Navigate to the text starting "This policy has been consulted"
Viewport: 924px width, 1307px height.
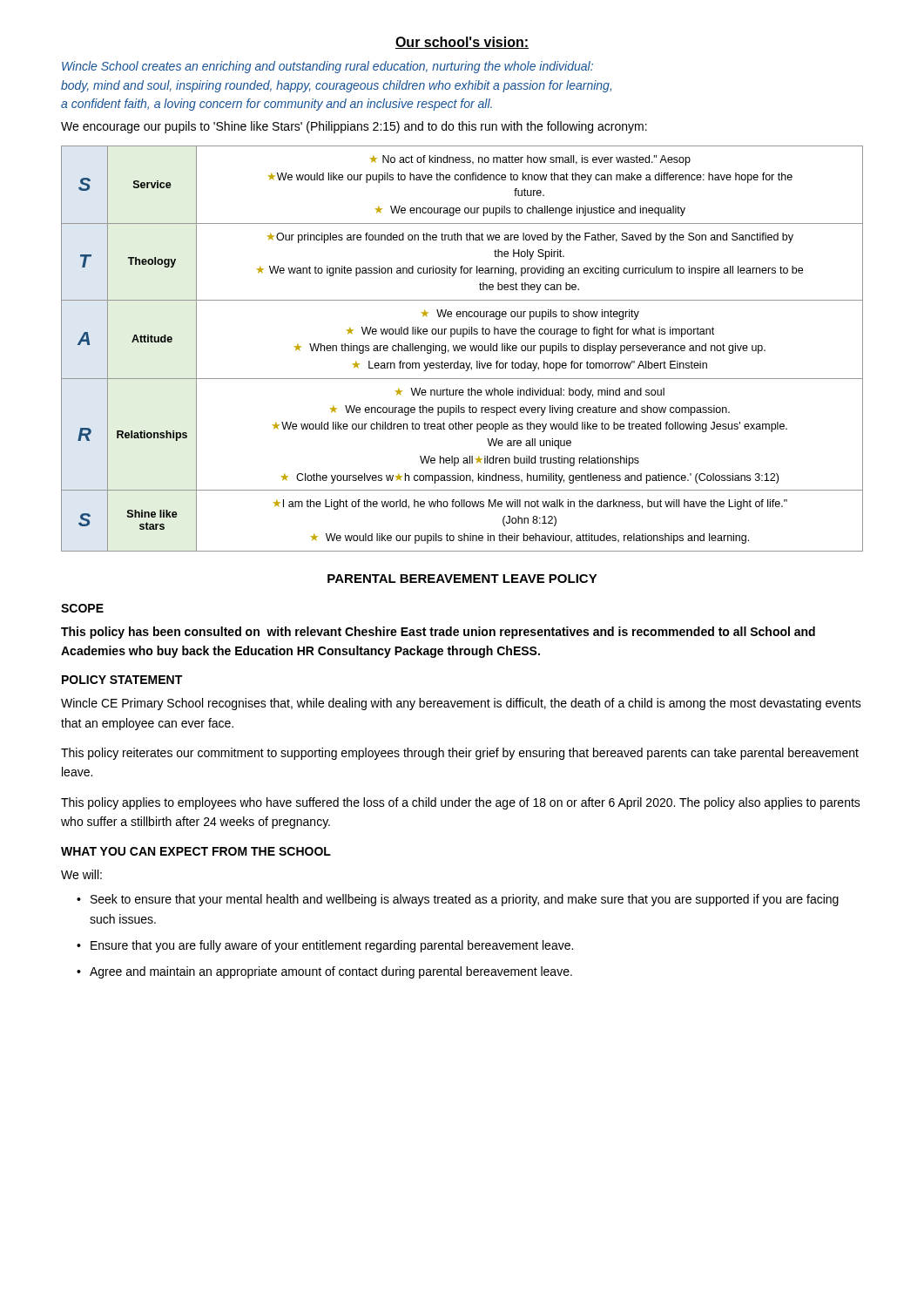click(x=438, y=641)
